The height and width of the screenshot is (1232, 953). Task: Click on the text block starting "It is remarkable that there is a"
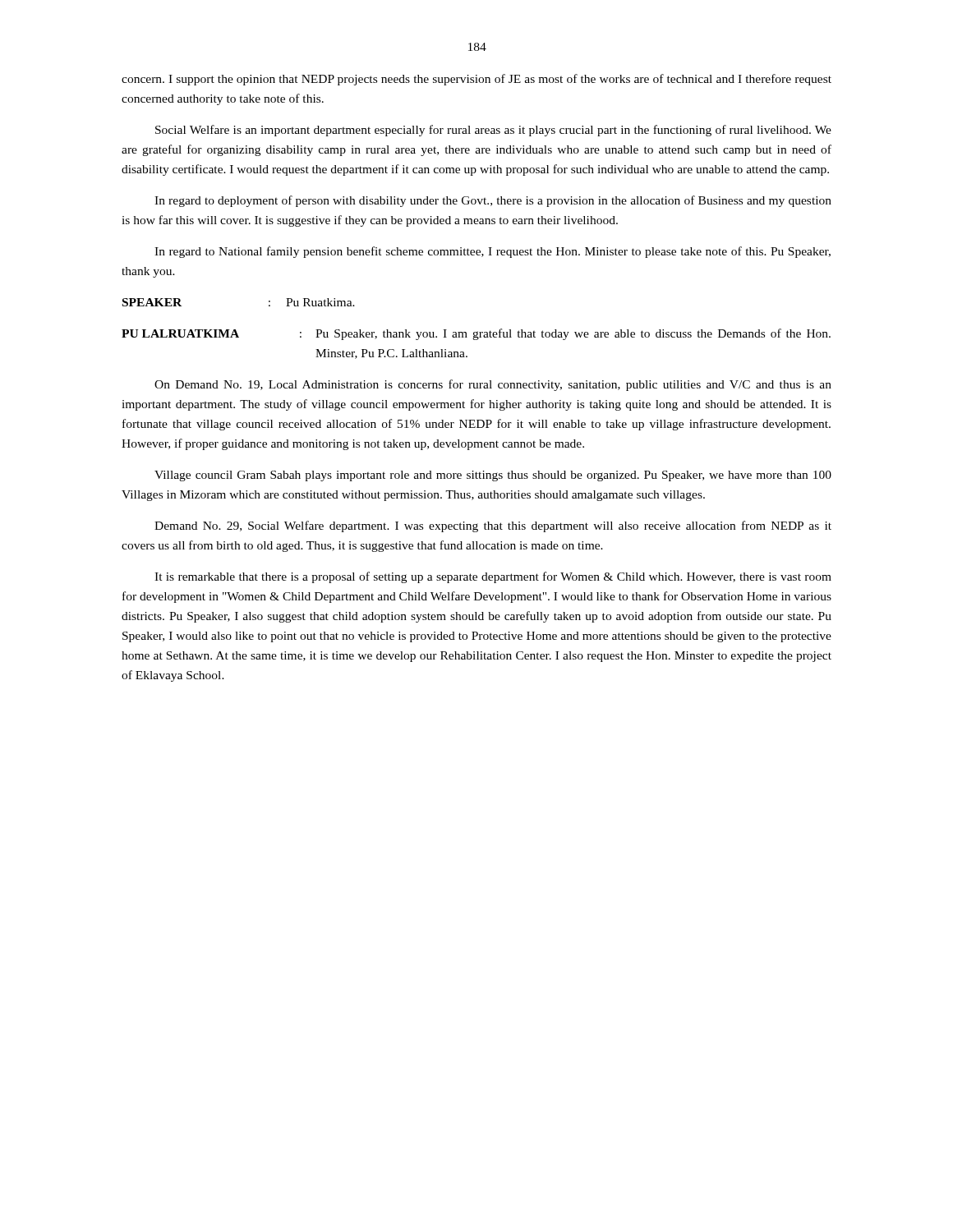point(476,626)
